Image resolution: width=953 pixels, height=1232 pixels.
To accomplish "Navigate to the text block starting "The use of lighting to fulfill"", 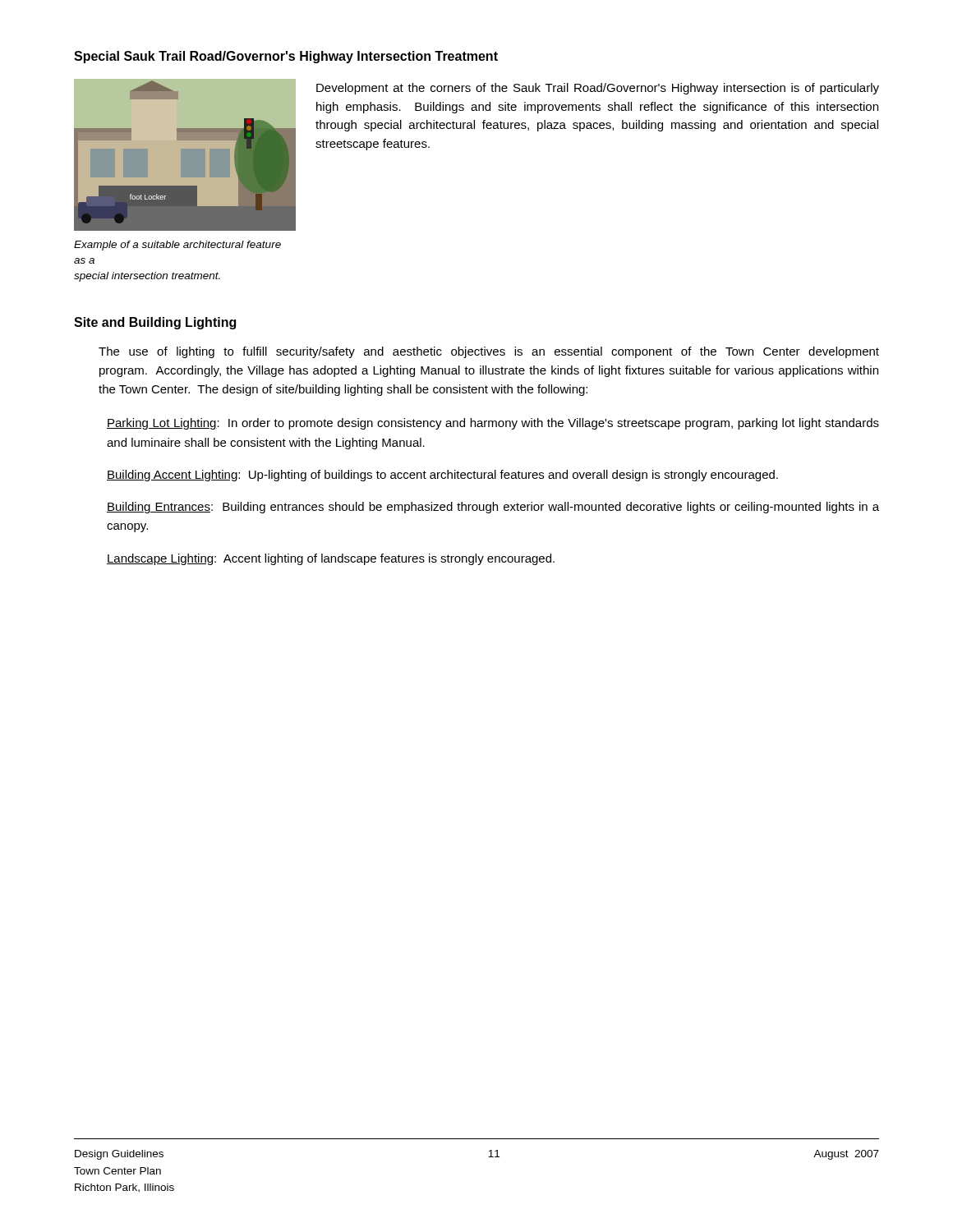I will [489, 370].
